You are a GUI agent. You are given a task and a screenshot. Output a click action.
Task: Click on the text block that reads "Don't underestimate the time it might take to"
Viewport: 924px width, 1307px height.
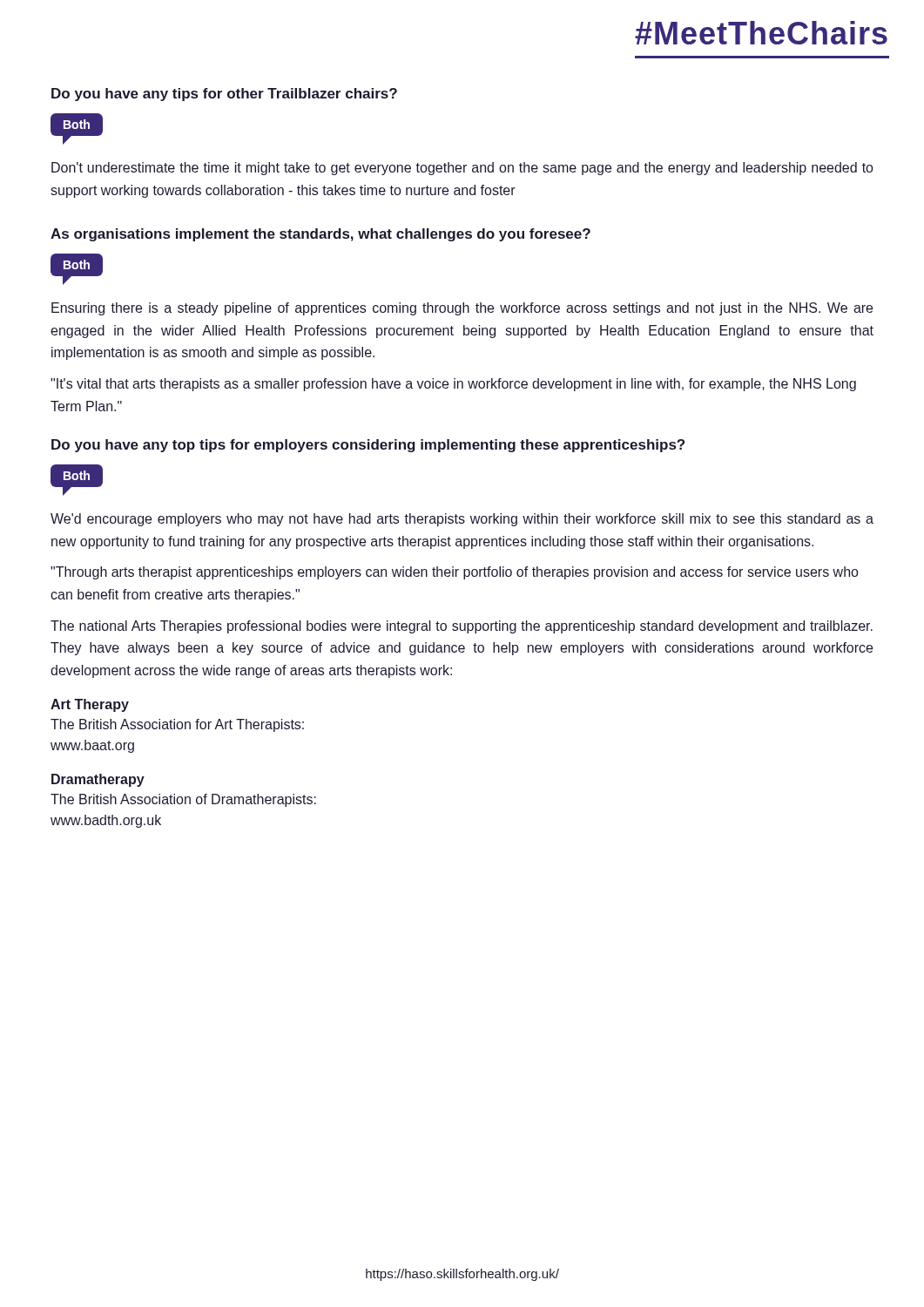tap(462, 179)
